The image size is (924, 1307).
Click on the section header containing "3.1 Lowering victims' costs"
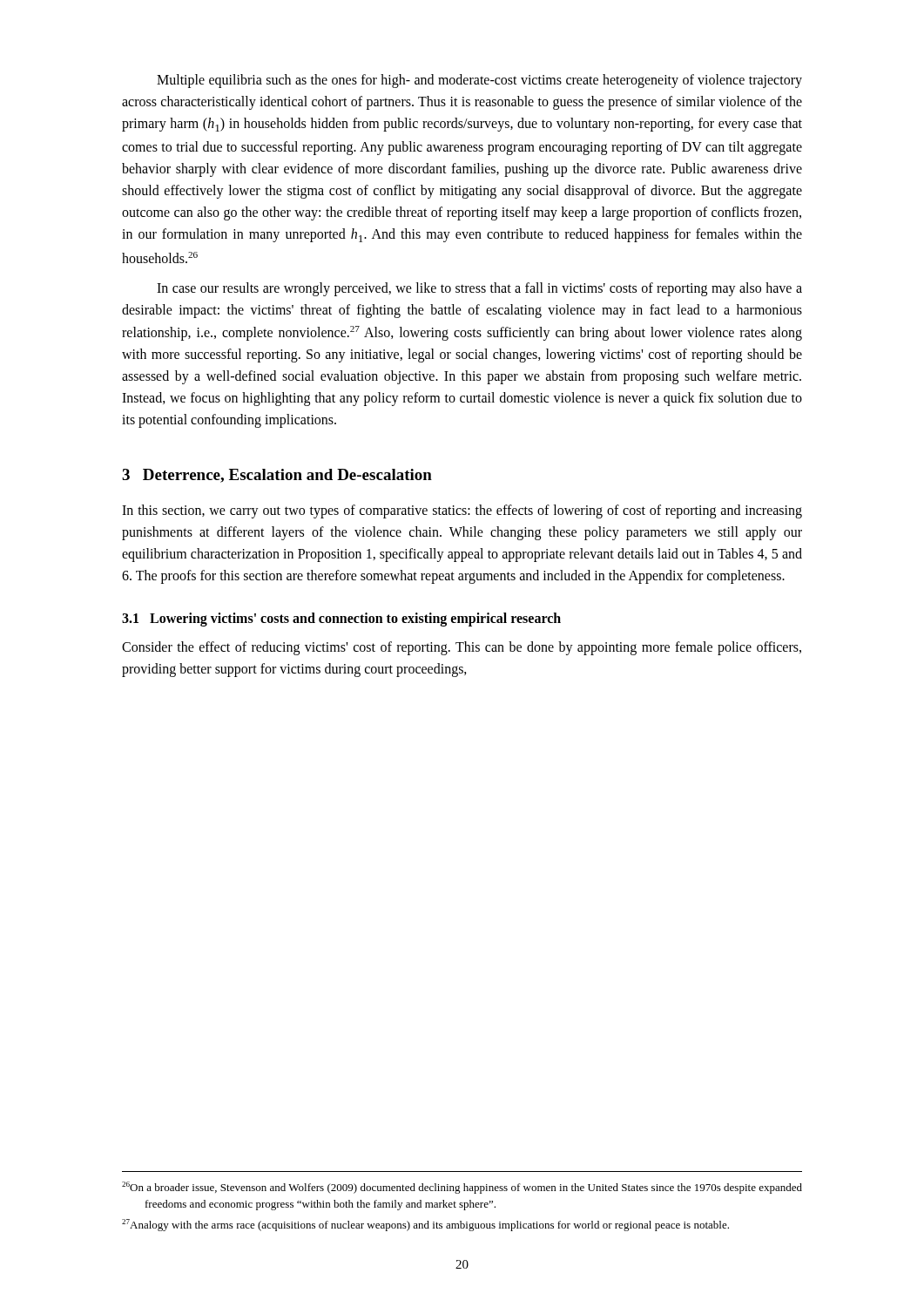(462, 619)
